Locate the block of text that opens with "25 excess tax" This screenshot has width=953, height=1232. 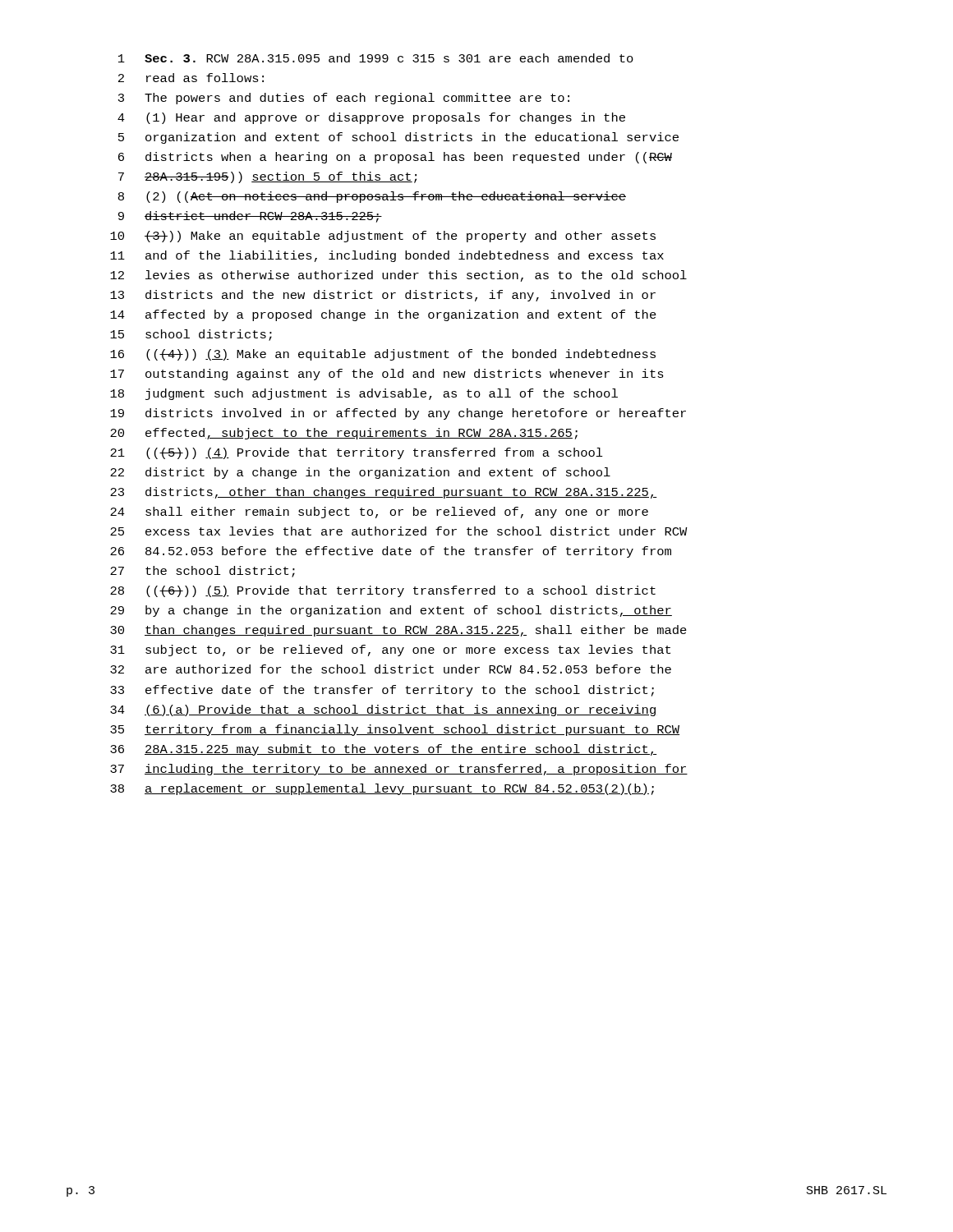click(x=485, y=533)
